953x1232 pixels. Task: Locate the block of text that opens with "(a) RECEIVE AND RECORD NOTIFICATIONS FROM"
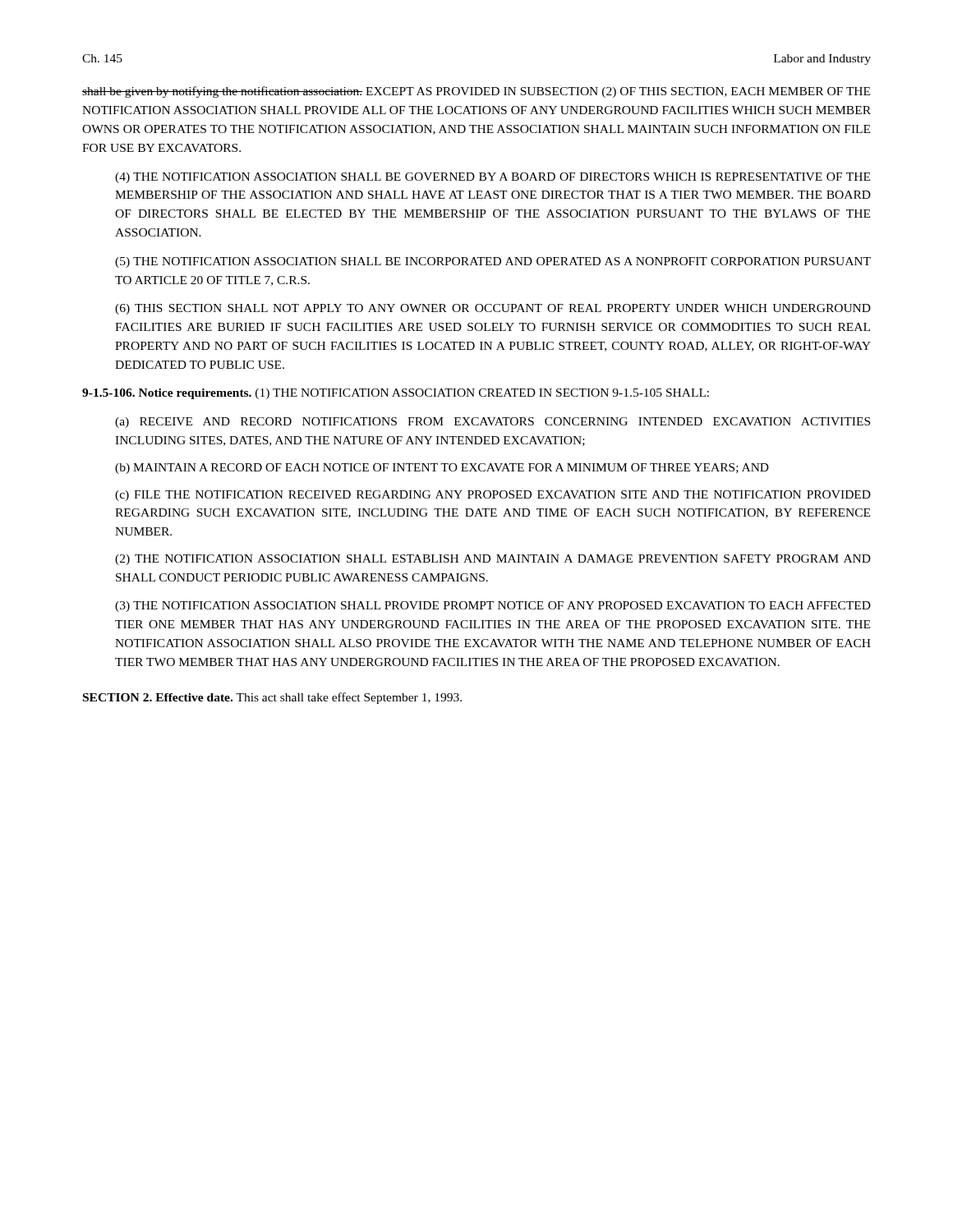[x=493, y=430]
